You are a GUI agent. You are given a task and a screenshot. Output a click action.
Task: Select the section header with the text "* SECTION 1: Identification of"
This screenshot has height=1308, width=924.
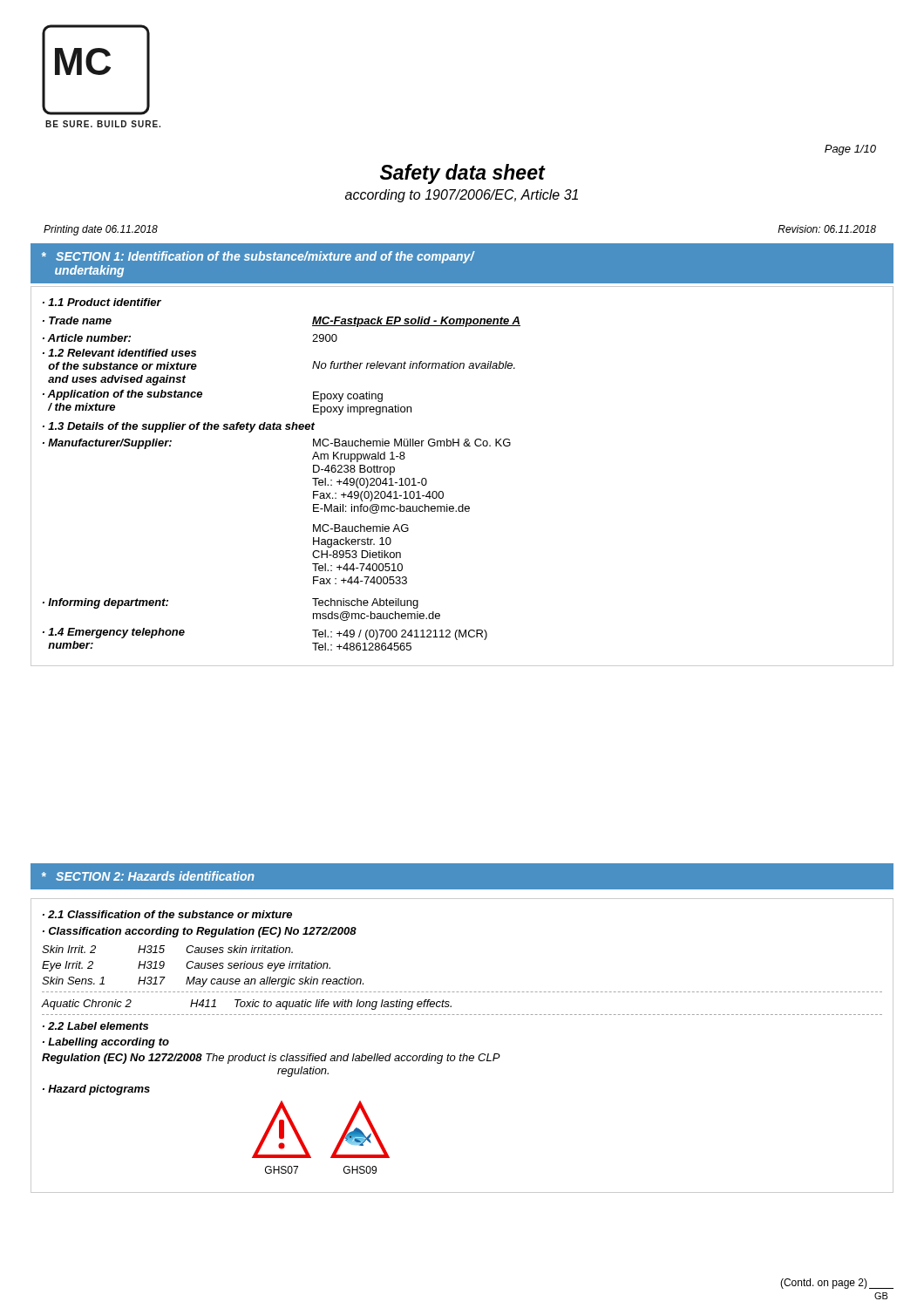[x=257, y=263]
